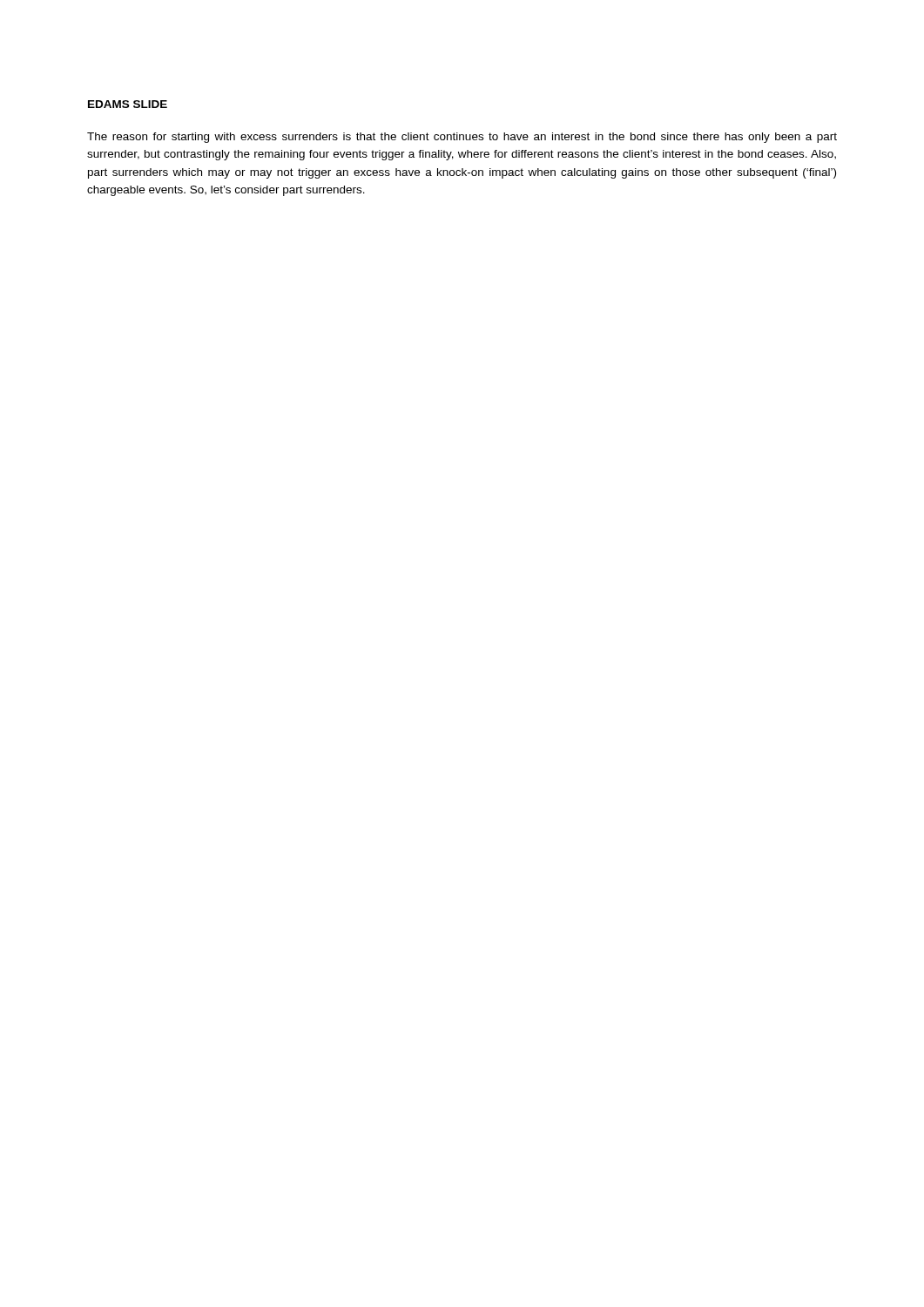Image resolution: width=924 pixels, height=1307 pixels.
Task: Locate the element starting "The reason for starting with"
Action: (462, 163)
